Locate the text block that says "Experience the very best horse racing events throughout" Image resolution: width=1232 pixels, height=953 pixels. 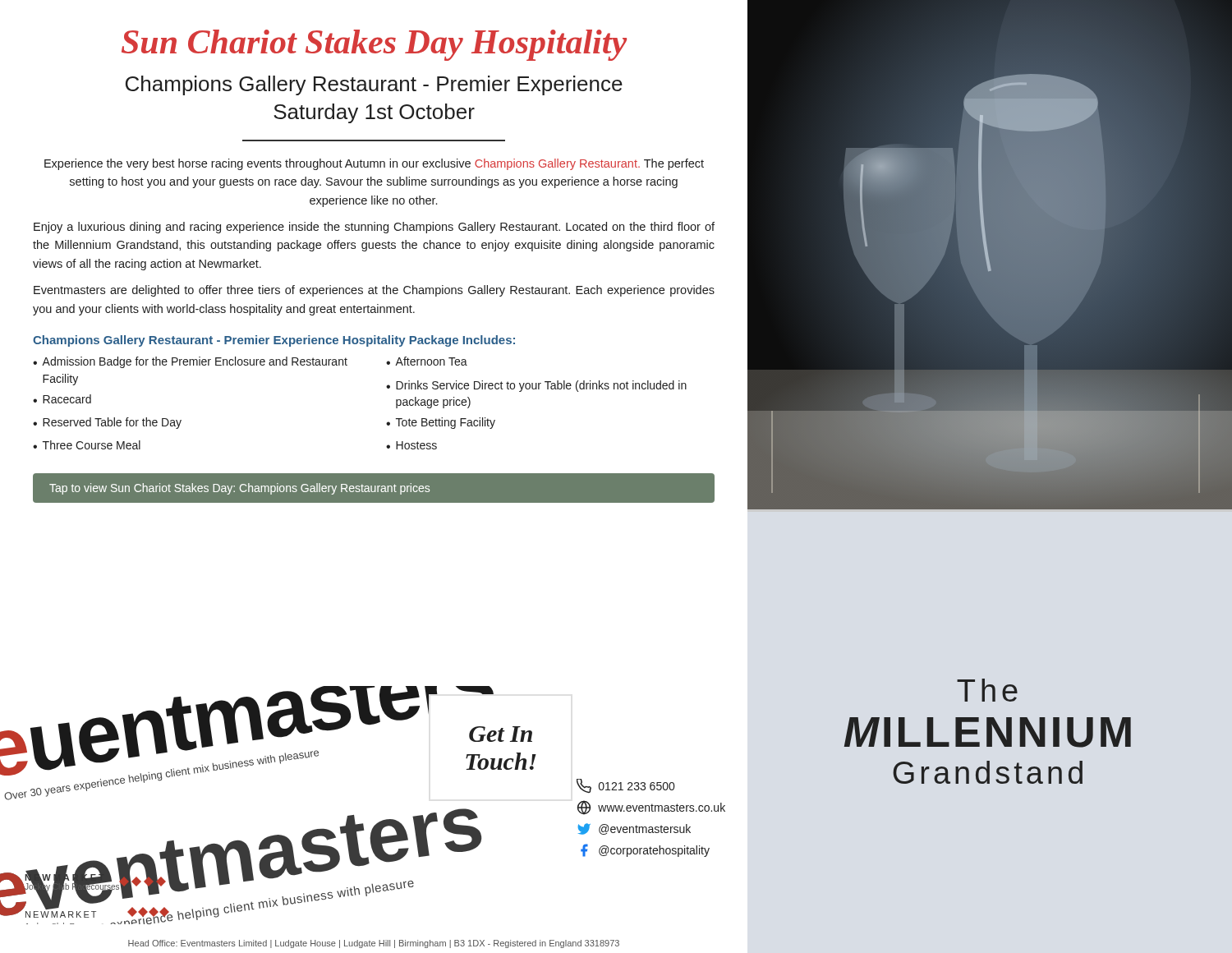click(374, 182)
